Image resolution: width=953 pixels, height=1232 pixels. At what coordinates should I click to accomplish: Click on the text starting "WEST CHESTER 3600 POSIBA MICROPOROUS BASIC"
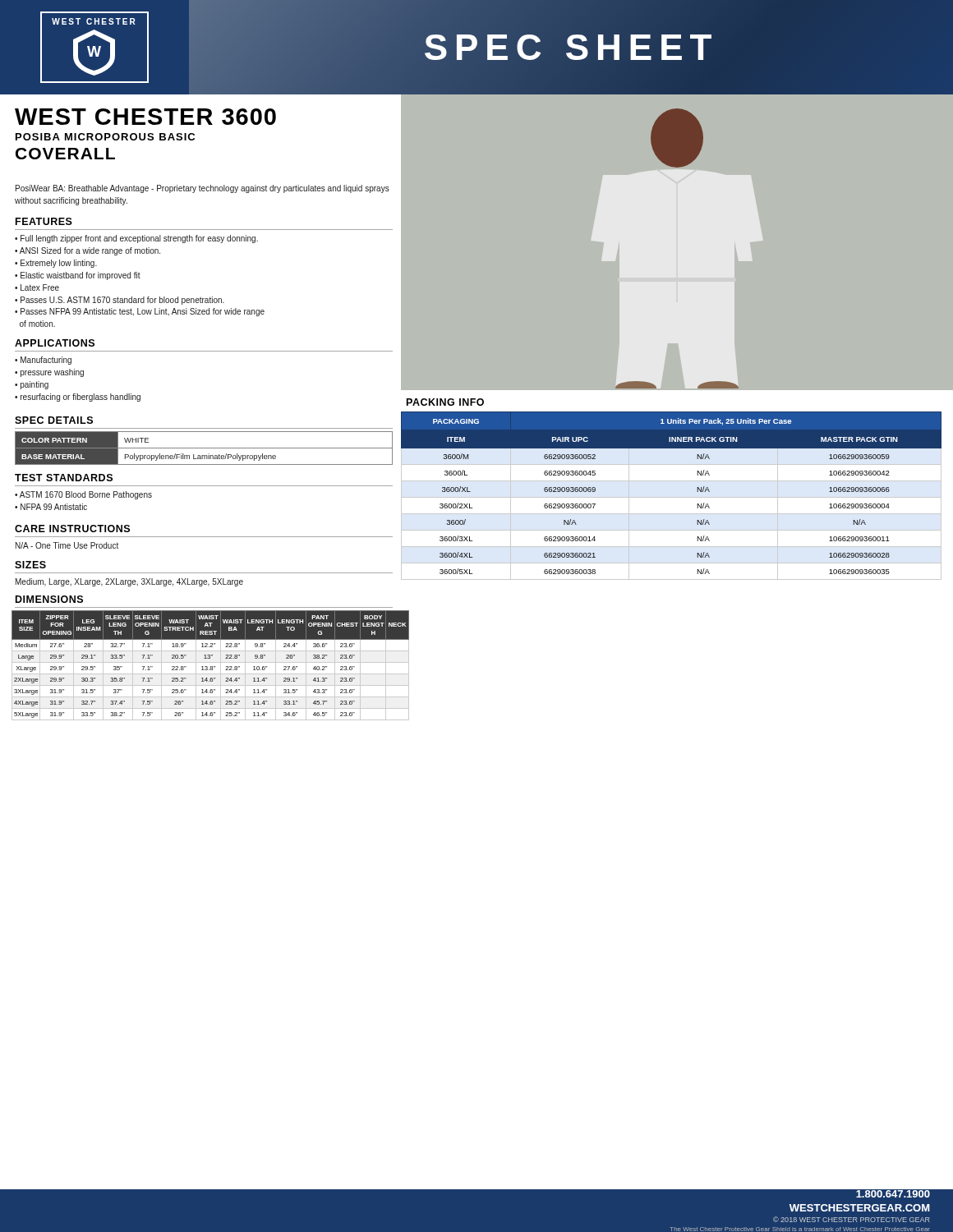pos(210,134)
